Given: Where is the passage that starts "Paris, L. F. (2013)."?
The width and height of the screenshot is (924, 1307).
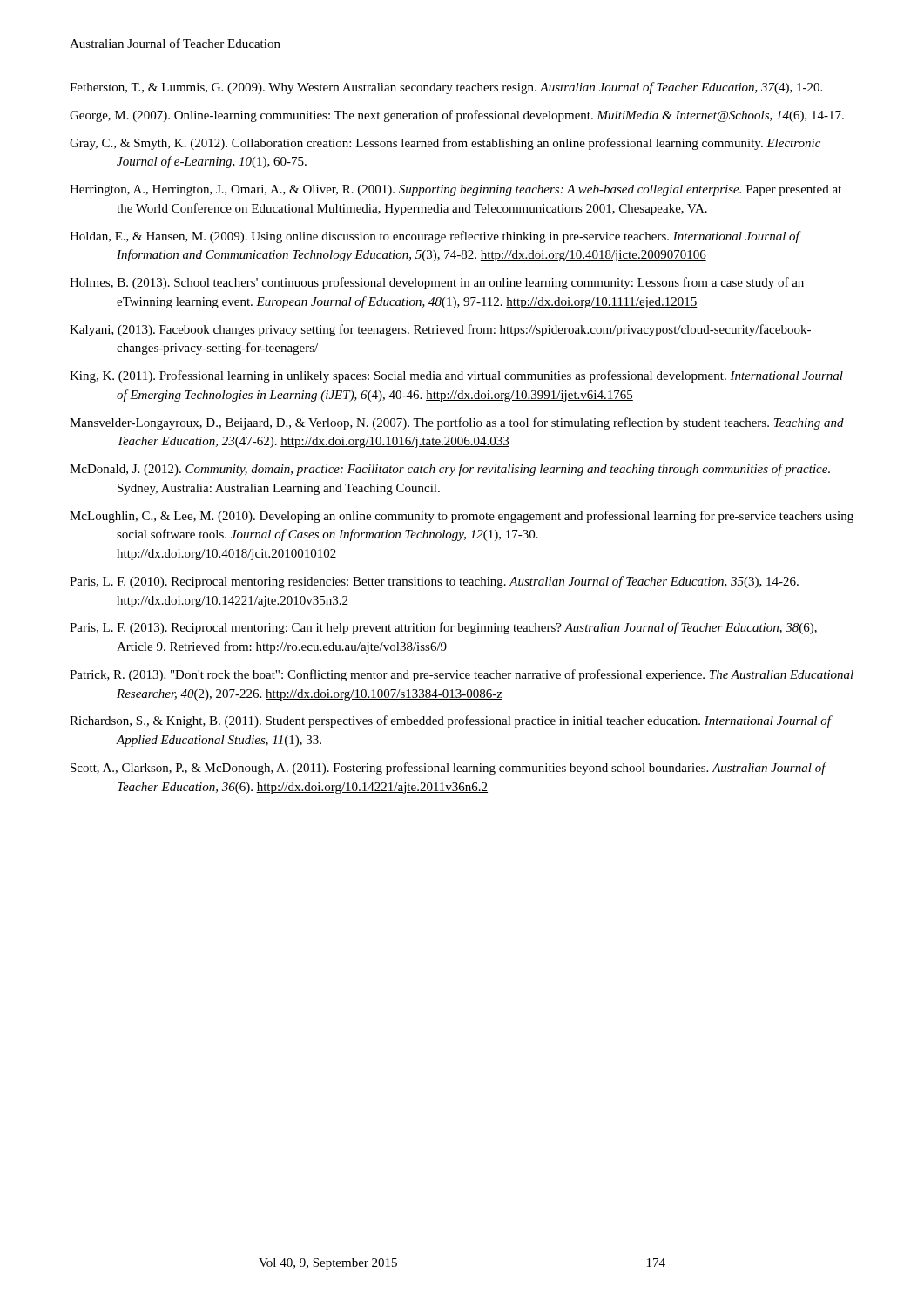Looking at the screenshot, I should point(444,637).
